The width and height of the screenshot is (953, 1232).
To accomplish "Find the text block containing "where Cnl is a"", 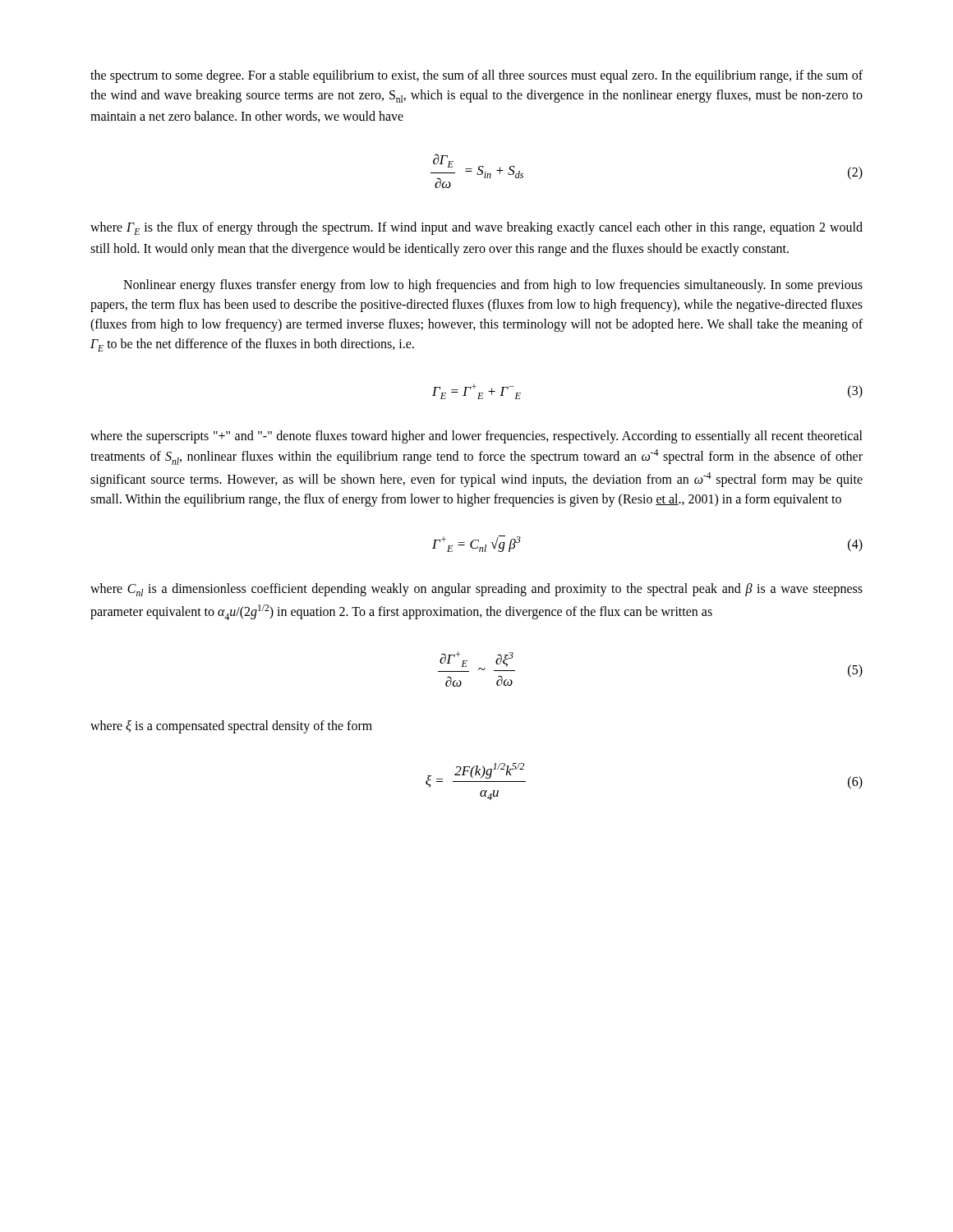I will click(x=476, y=602).
